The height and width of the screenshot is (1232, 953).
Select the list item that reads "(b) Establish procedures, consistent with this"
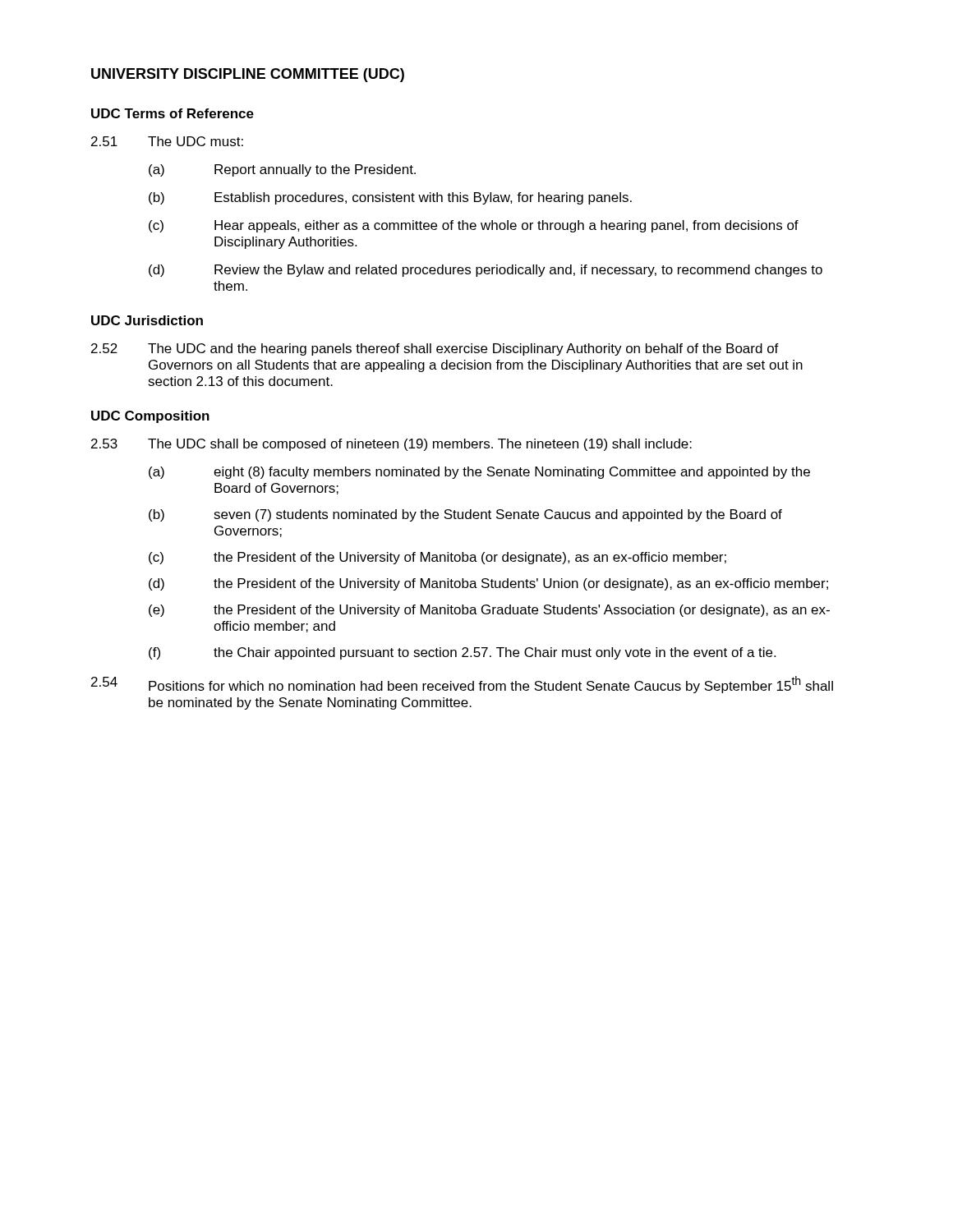click(x=390, y=198)
